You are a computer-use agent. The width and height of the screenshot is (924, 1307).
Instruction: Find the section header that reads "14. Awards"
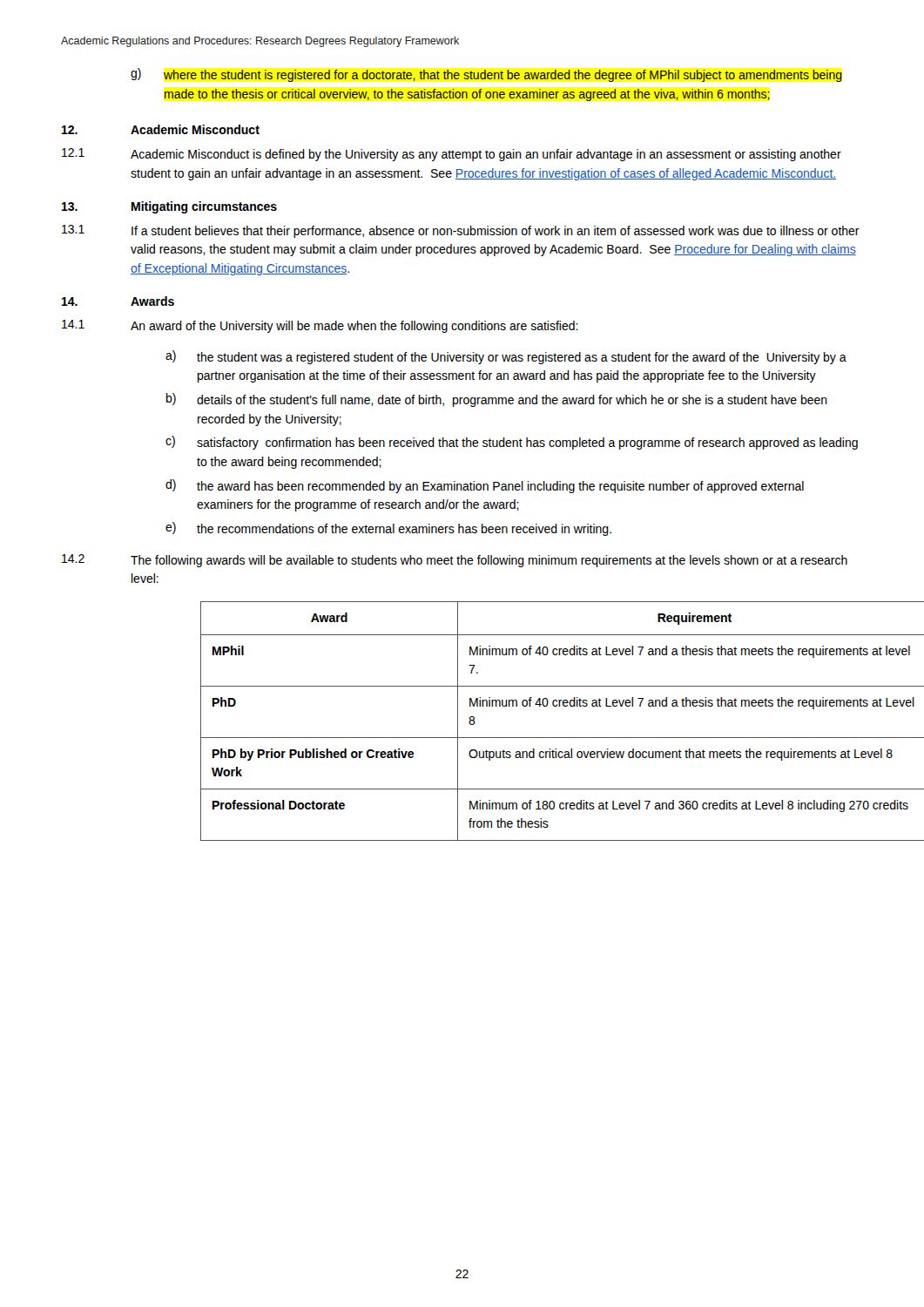coord(69,301)
